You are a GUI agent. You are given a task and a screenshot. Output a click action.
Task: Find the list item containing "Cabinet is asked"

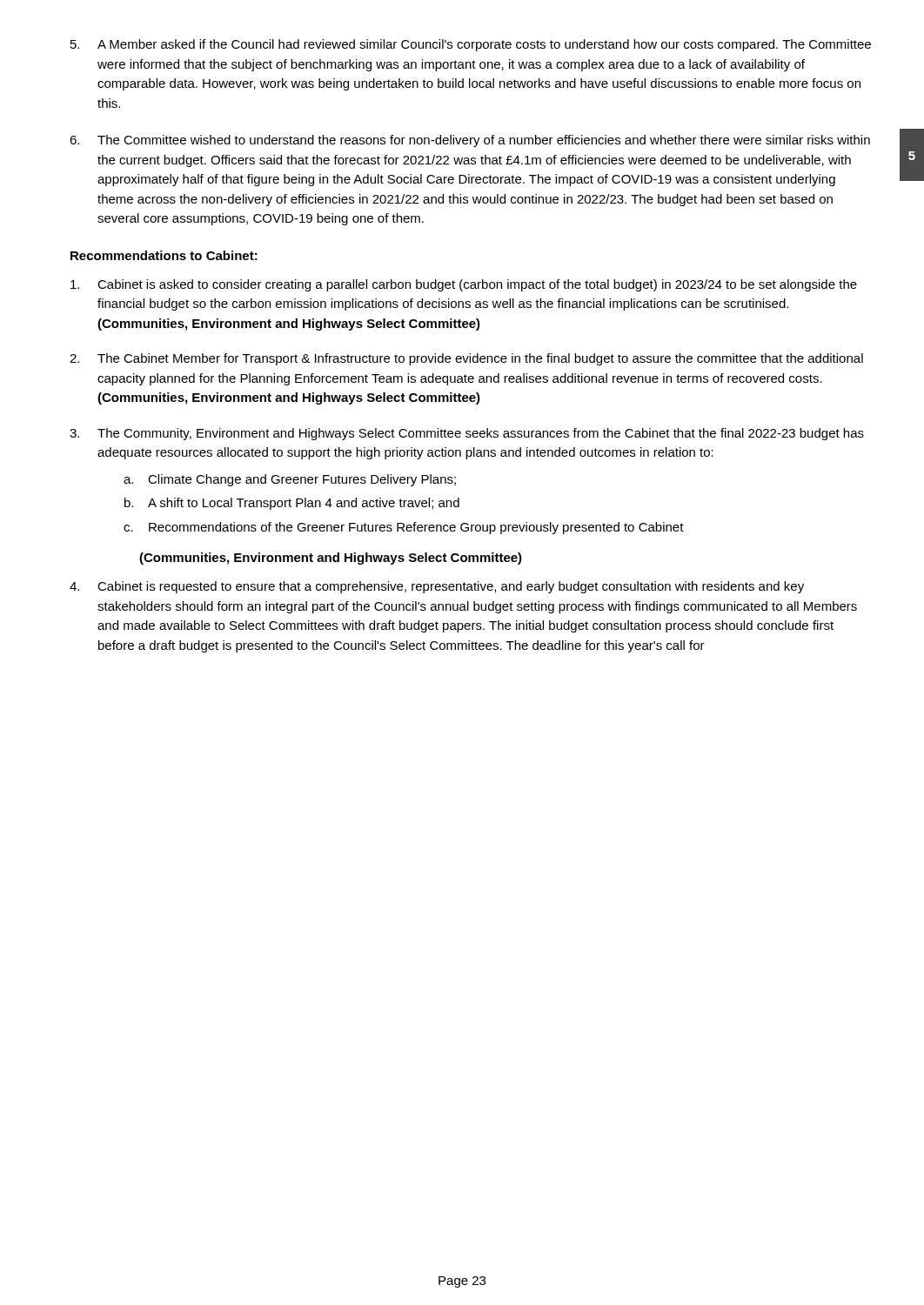tap(471, 304)
